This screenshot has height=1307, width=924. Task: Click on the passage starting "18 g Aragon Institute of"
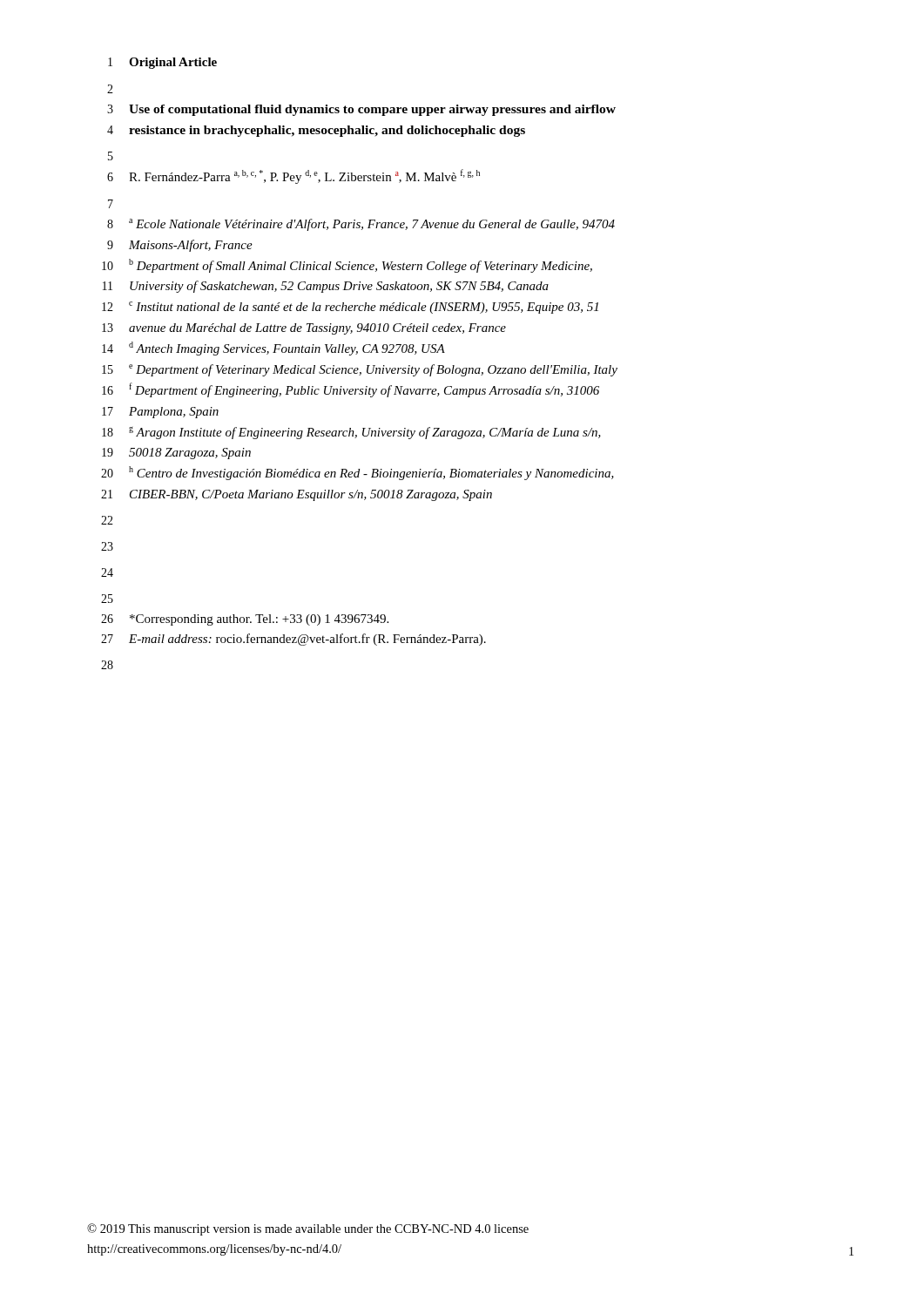462,442
